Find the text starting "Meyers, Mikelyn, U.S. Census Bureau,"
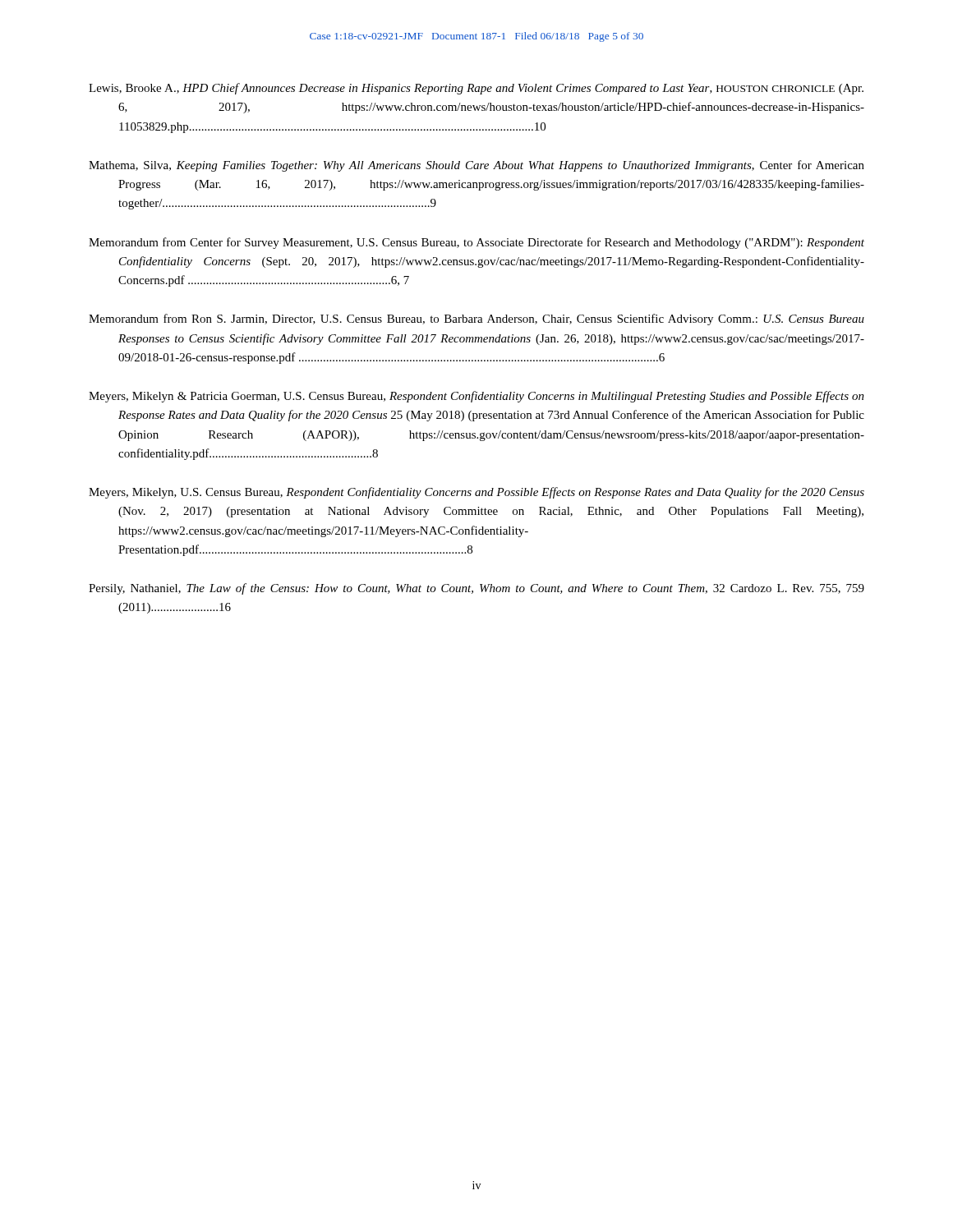Image resolution: width=953 pixels, height=1232 pixels. (x=476, y=521)
